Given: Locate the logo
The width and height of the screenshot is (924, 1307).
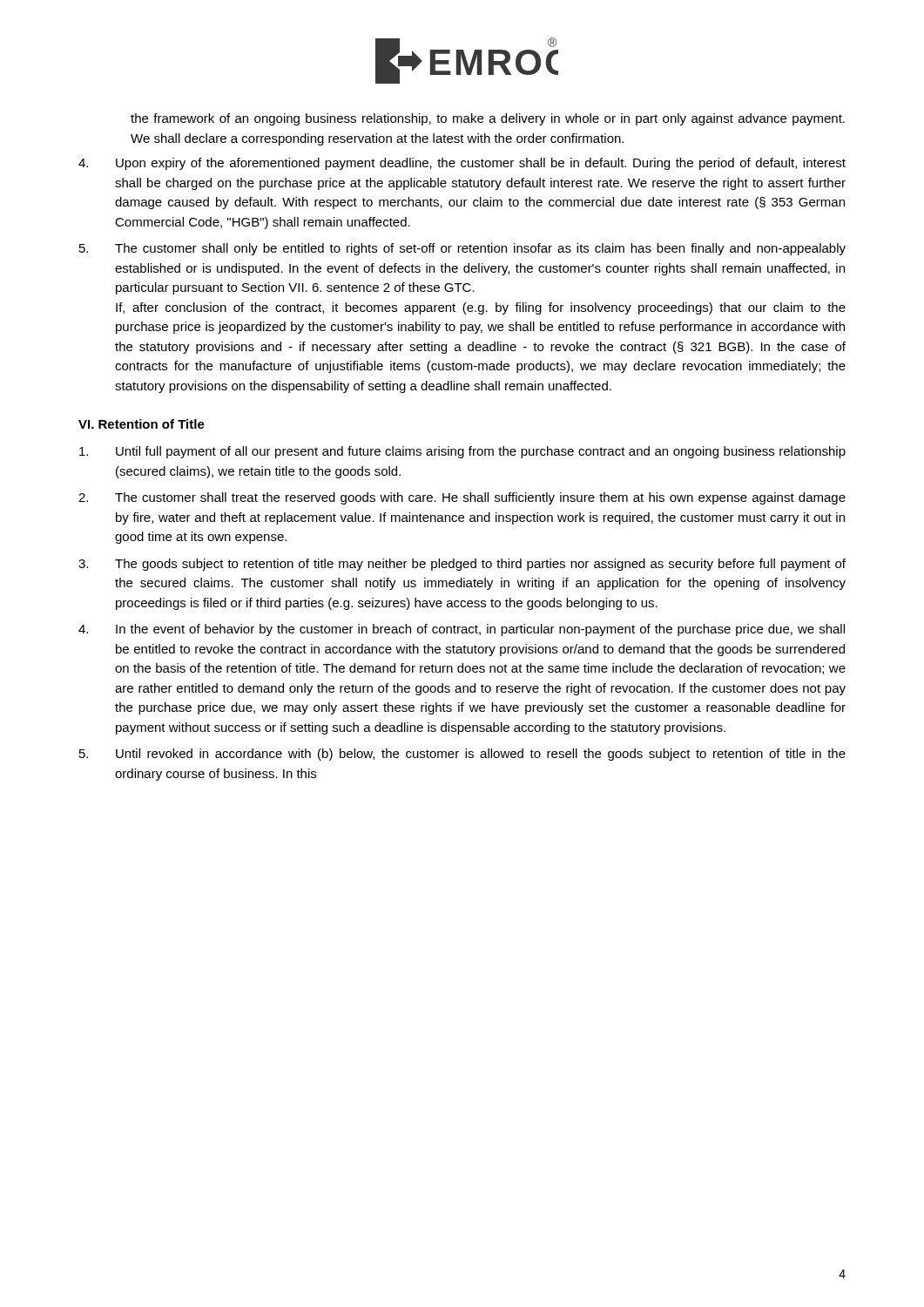Looking at the screenshot, I should tap(462, 47).
